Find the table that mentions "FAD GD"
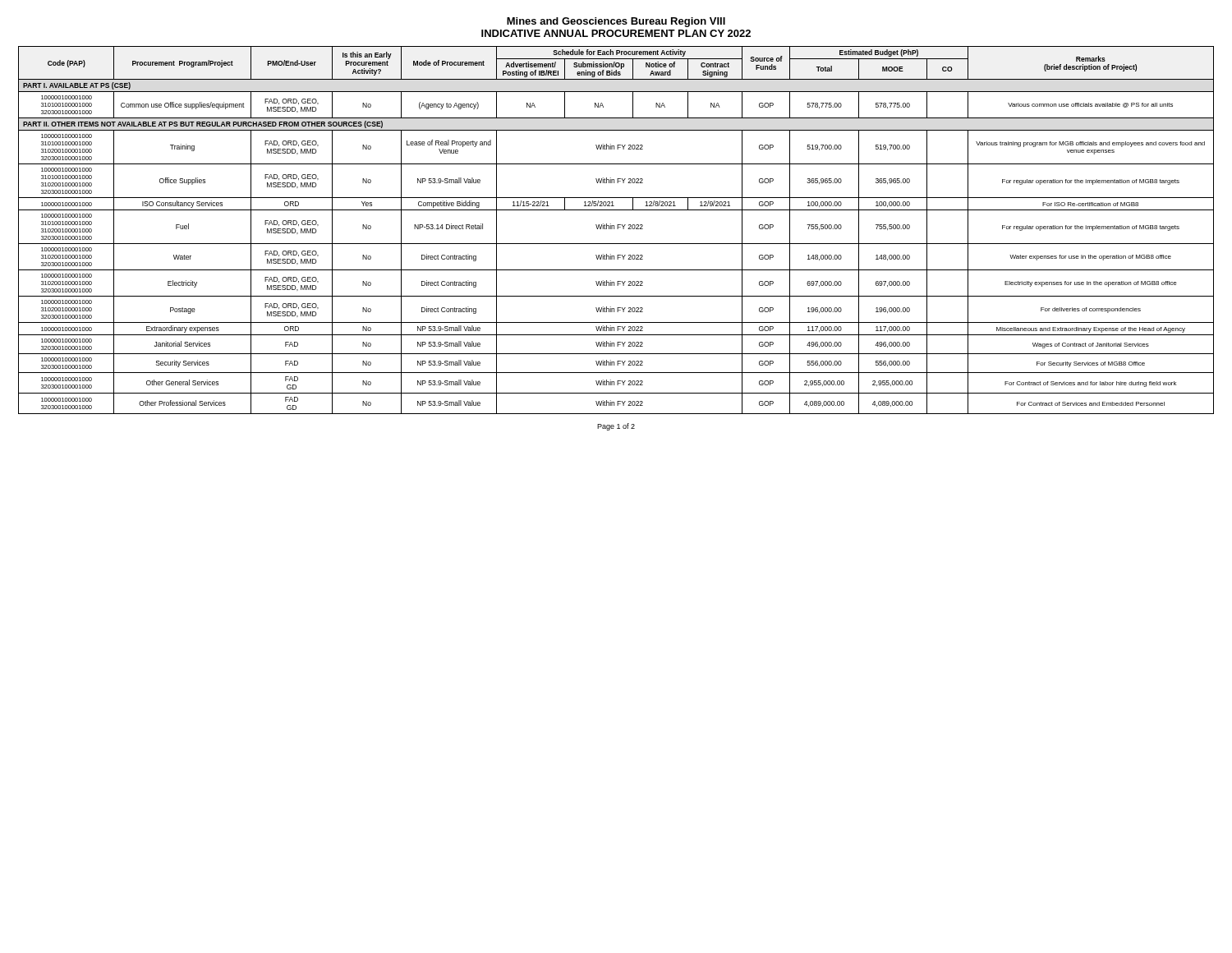Screen dimensions: 953x1232 click(x=616, y=230)
